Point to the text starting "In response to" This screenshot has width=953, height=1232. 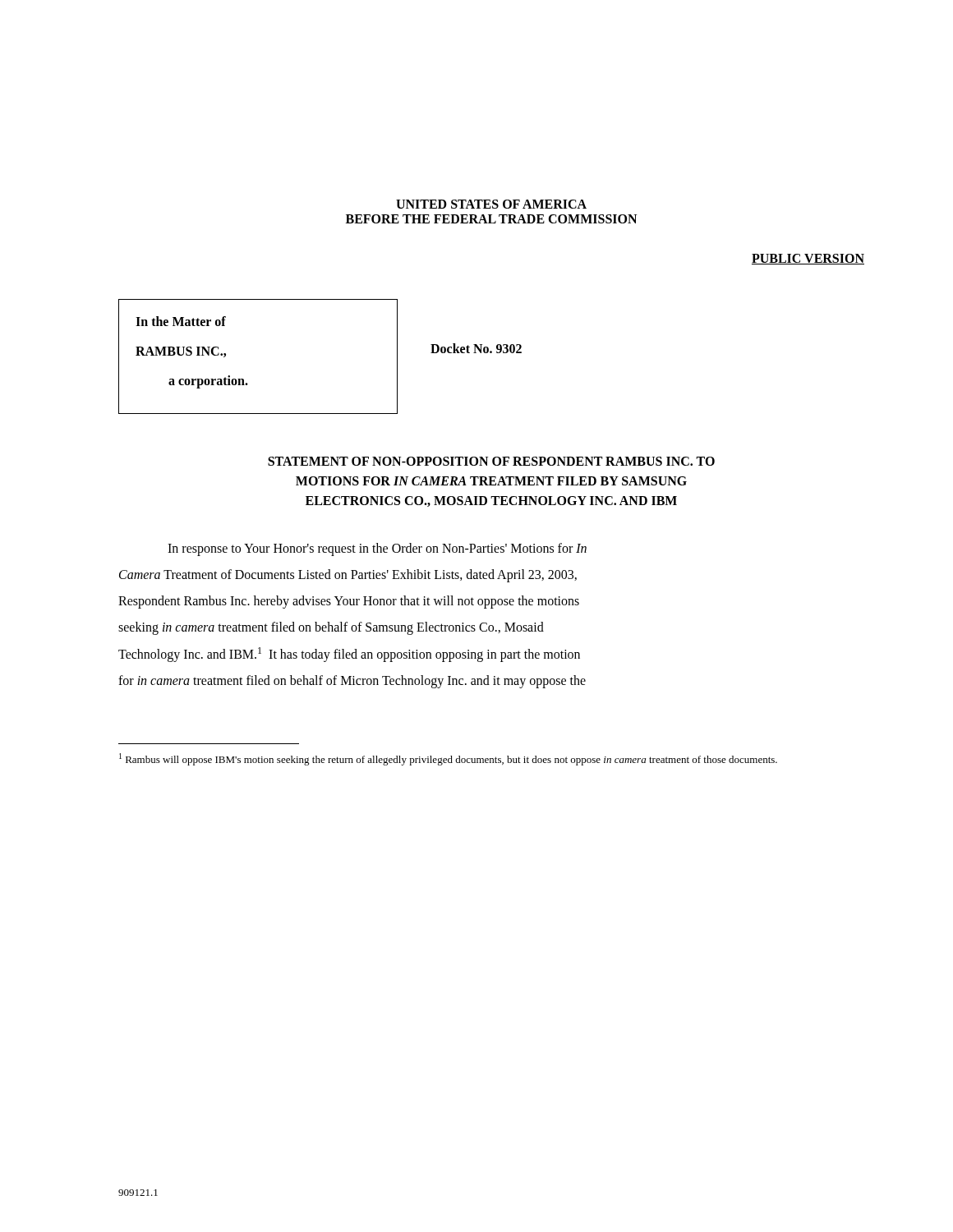pyautogui.click(x=377, y=548)
